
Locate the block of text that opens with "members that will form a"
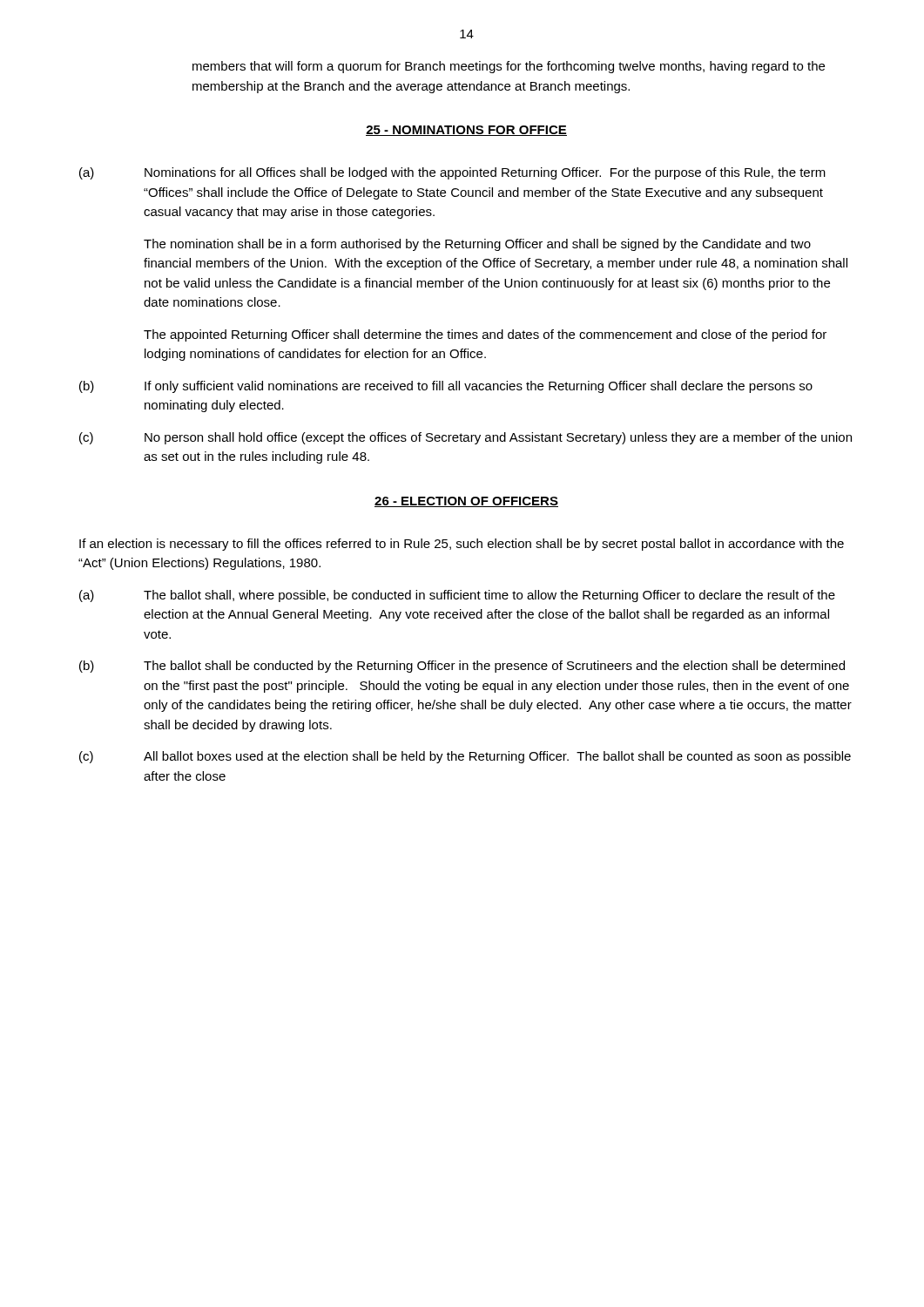pyautogui.click(x=509, y=76)
